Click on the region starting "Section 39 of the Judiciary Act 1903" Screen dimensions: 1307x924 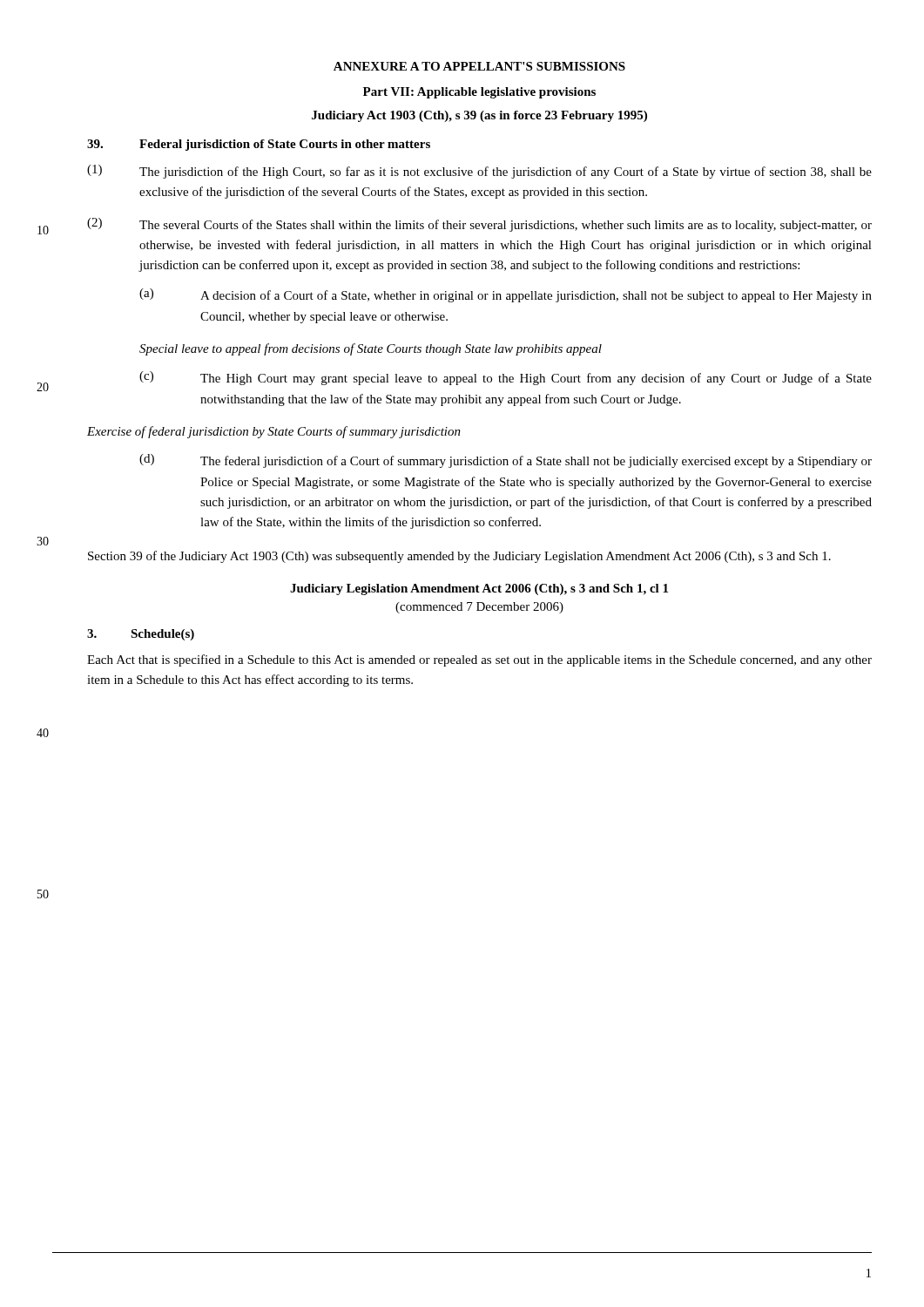coord(459,556)
